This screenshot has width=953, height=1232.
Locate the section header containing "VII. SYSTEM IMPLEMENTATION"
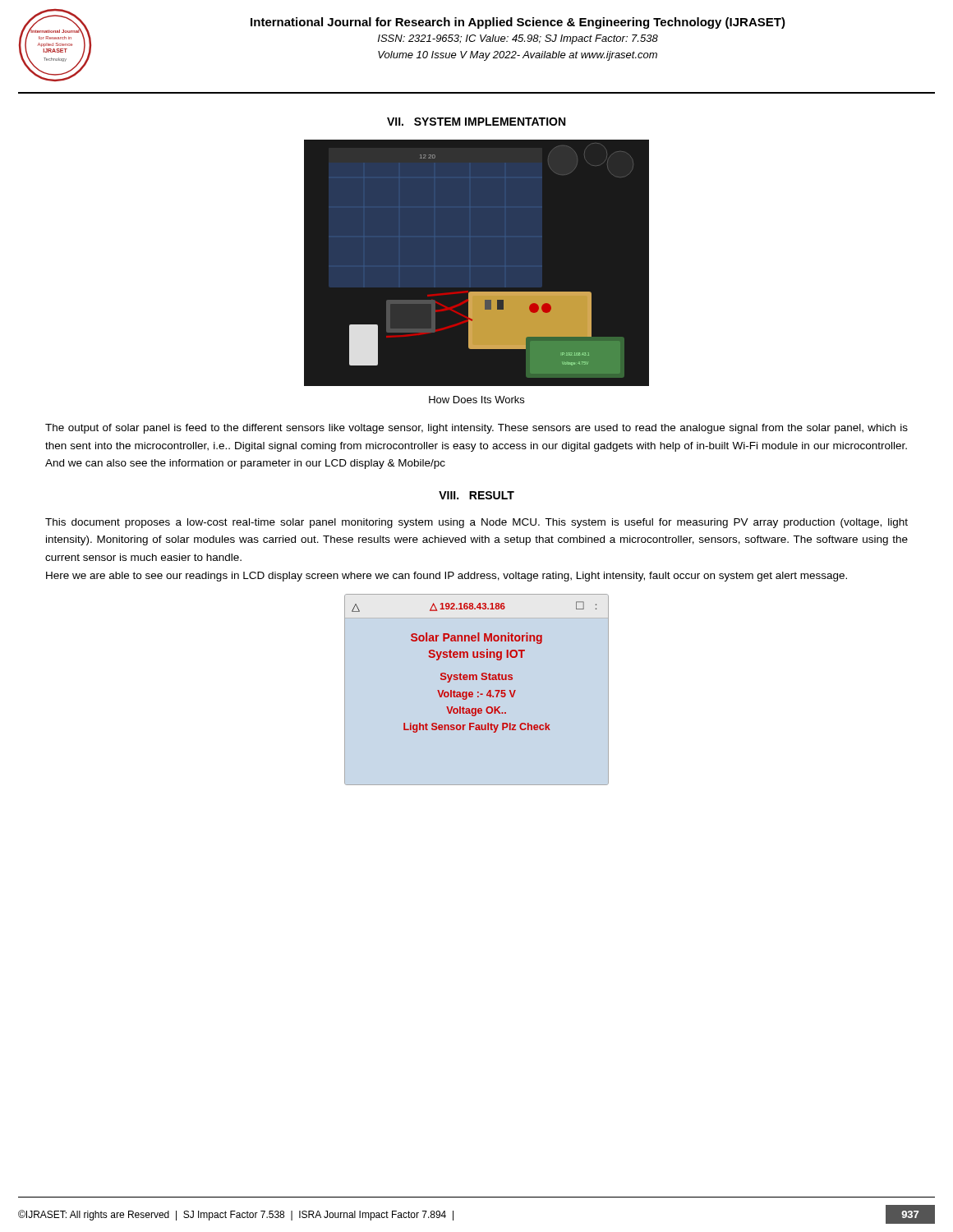click(x=476, y=122)
